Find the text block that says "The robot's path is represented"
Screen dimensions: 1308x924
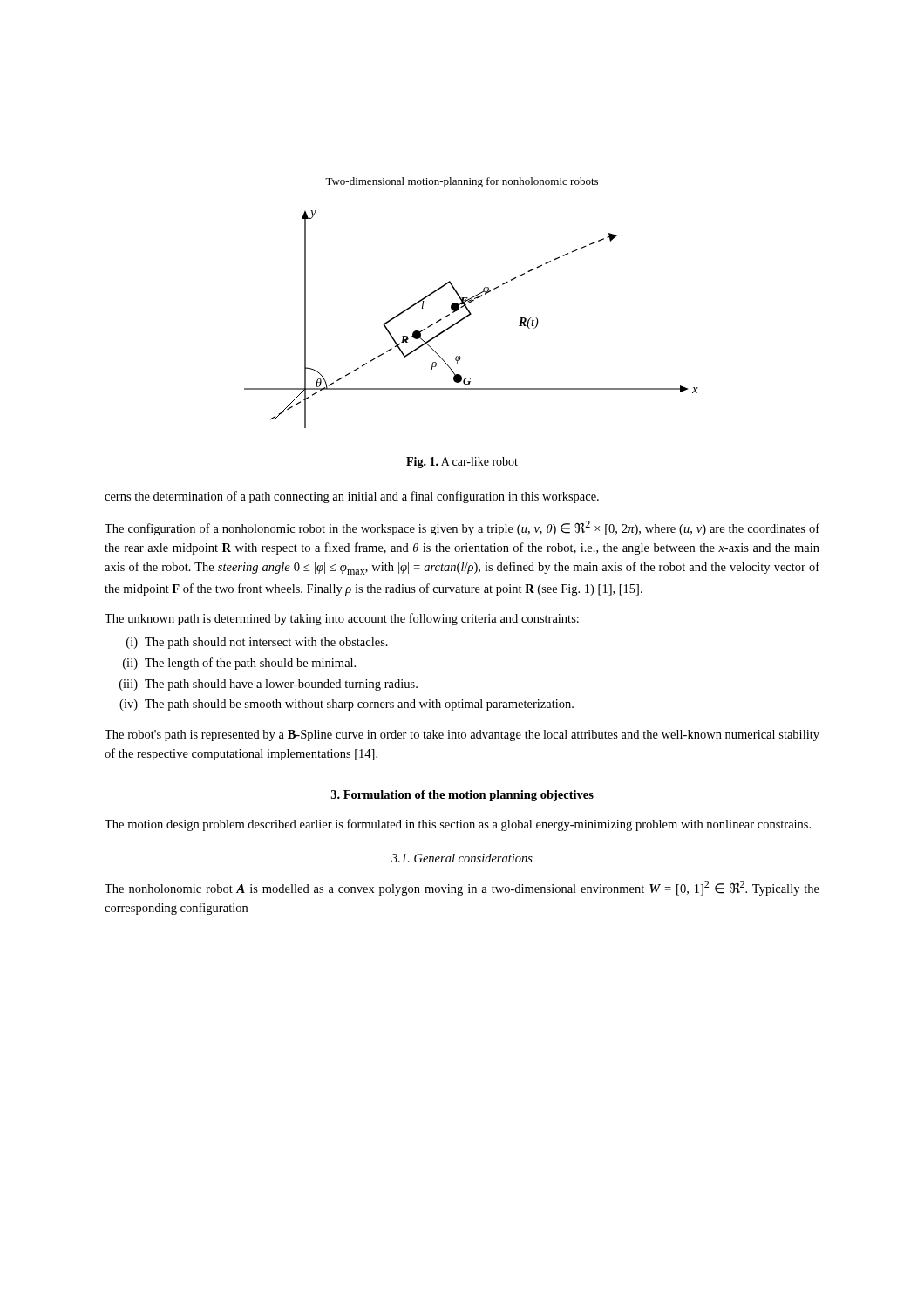tap(462, 744)
